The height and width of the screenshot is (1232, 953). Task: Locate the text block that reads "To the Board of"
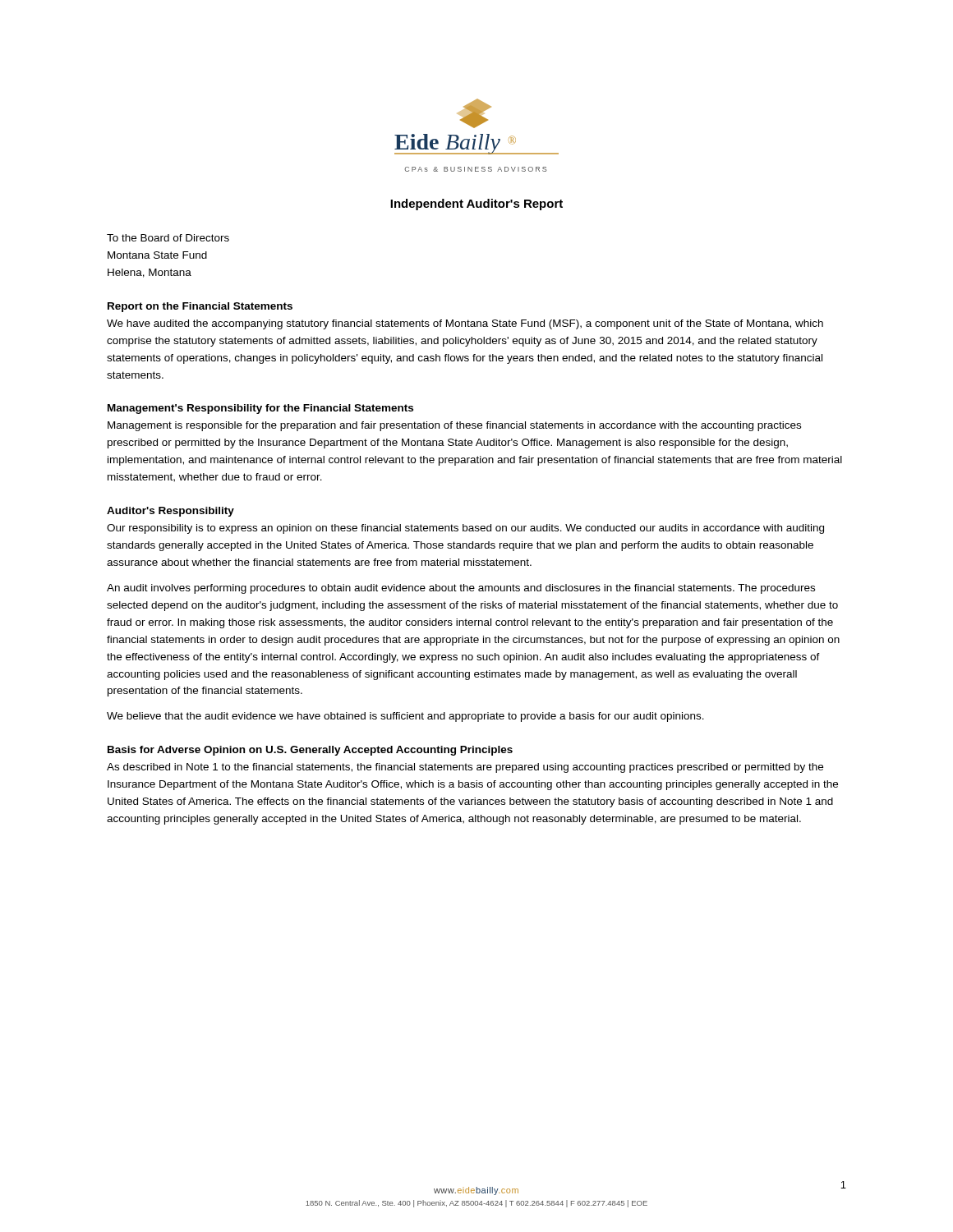(x=168, y=255)
